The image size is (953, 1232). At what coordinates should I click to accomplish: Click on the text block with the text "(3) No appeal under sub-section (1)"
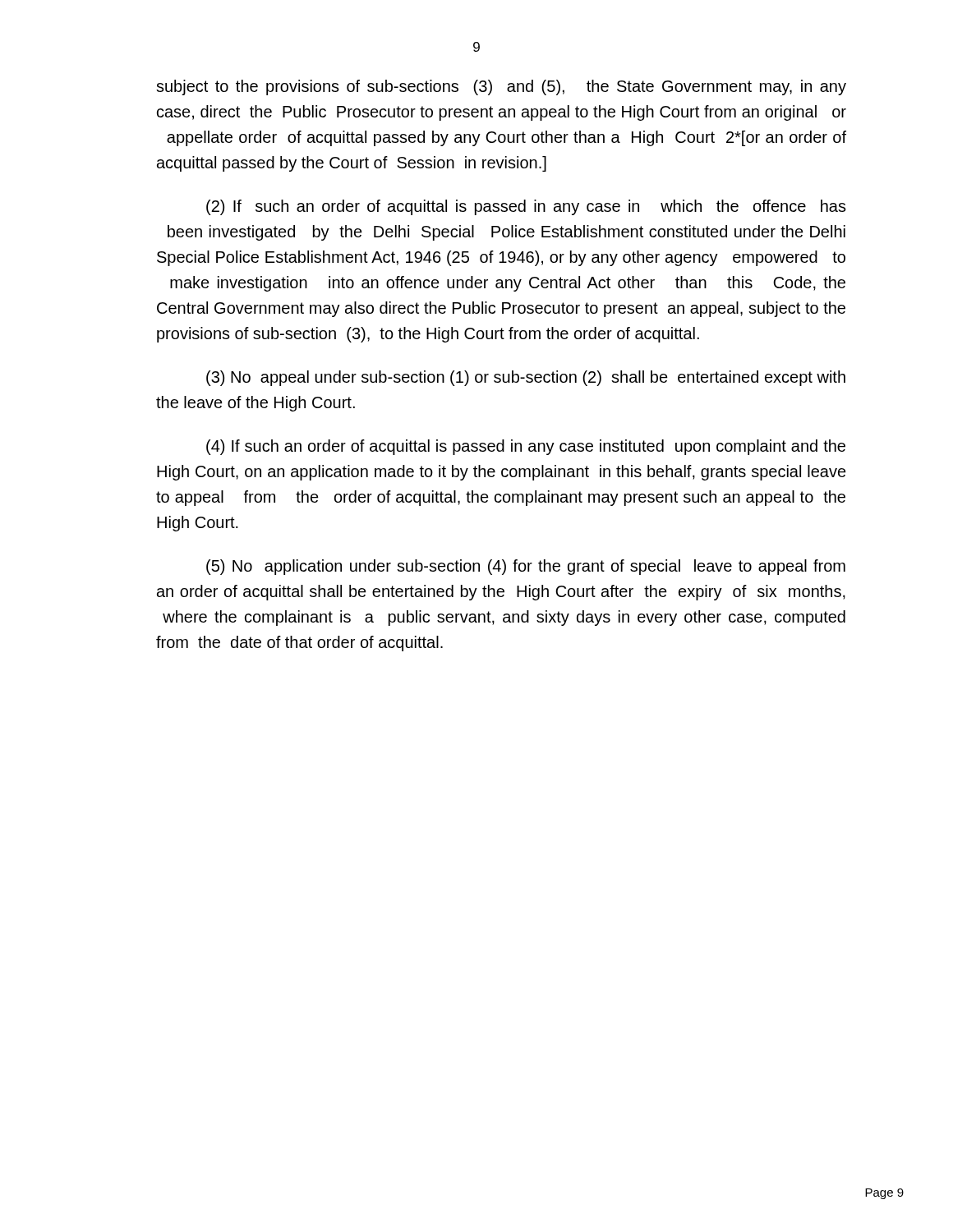click(501, 390)
